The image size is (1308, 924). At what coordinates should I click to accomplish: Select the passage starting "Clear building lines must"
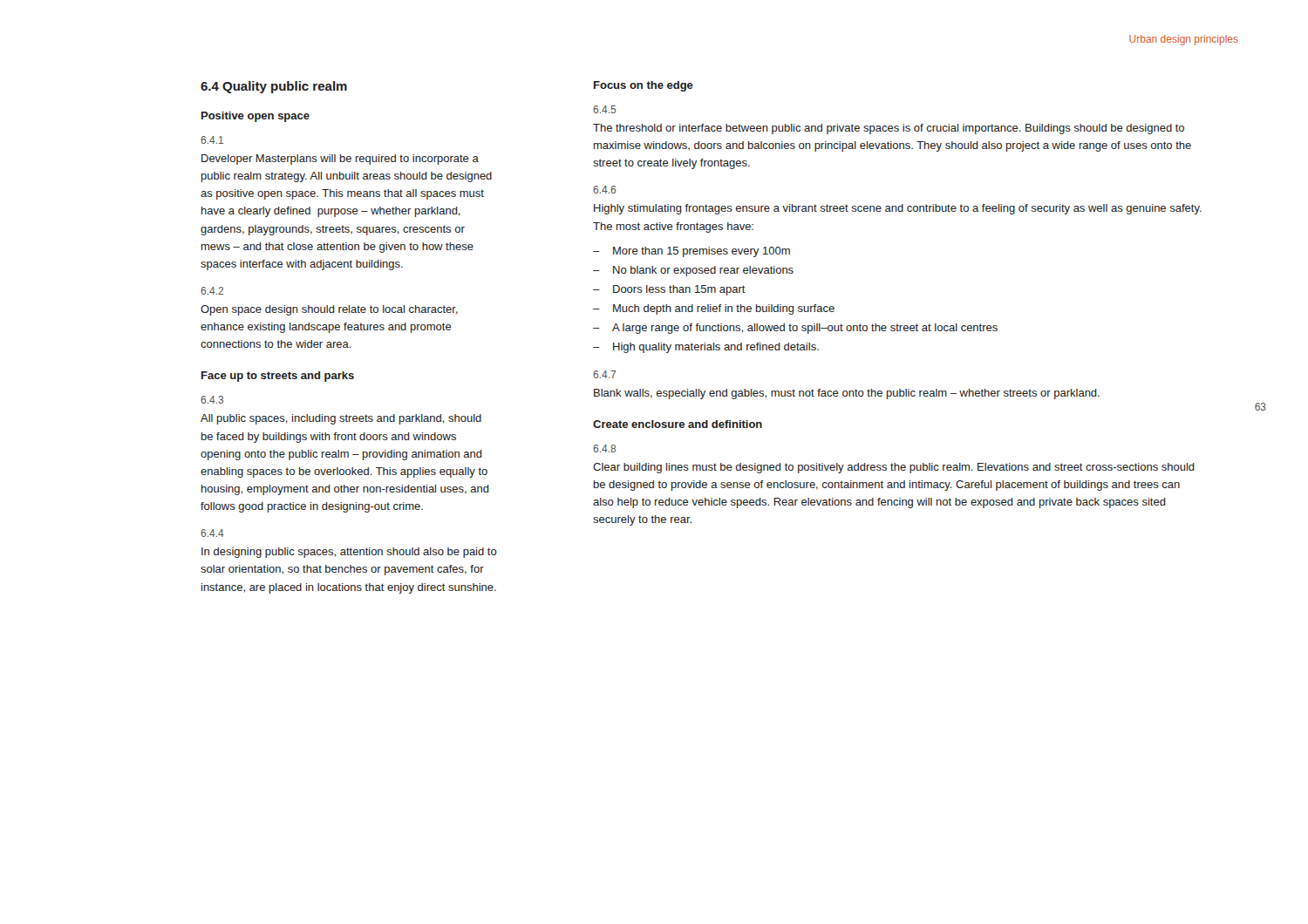click(x=894, y=493)
